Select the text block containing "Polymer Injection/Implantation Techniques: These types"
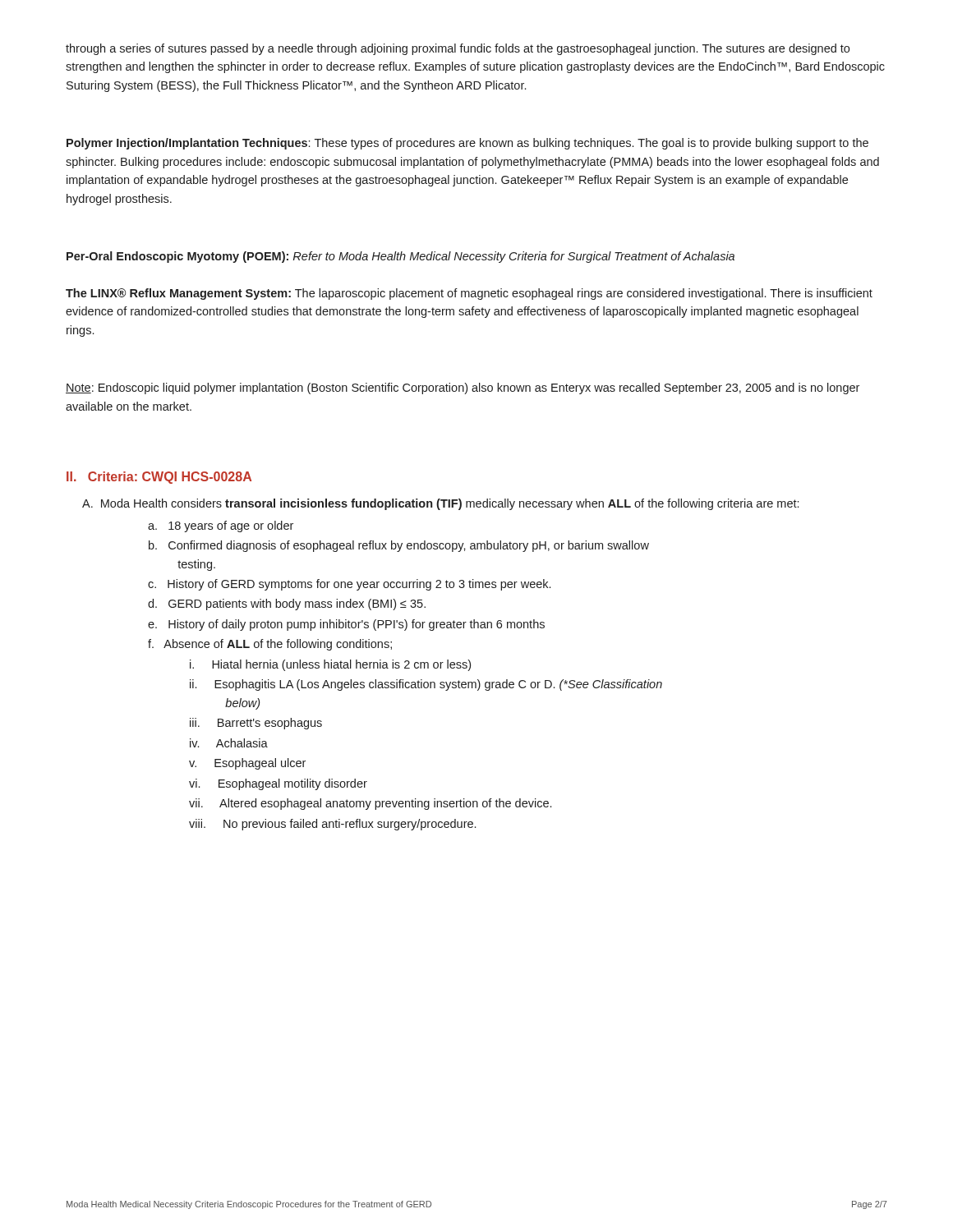Screen dimensions: 1232x953 point(473,171)
